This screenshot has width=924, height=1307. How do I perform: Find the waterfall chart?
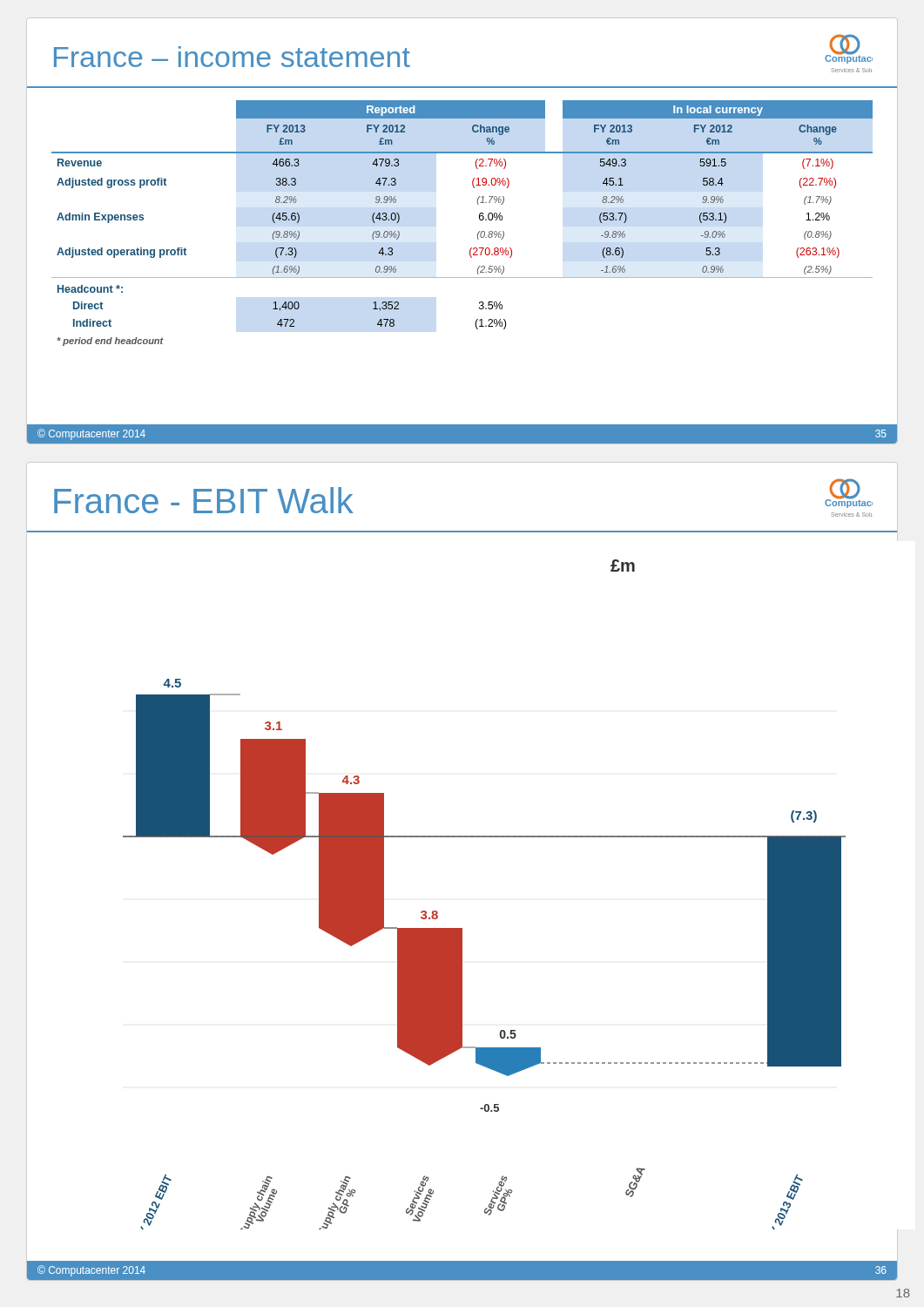462,896
